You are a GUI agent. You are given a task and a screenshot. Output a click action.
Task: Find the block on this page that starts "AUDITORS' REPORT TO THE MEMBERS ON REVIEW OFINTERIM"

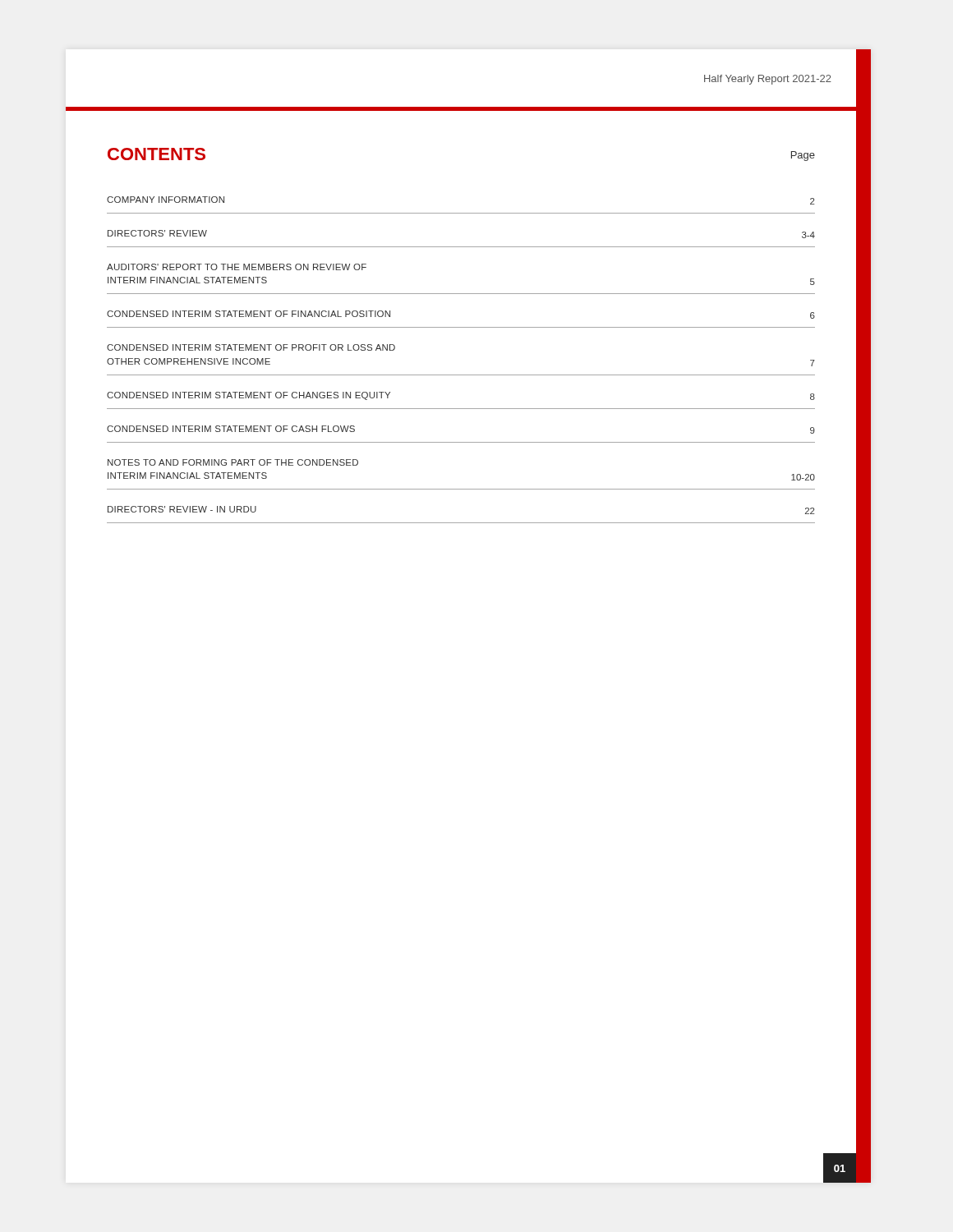237,267
